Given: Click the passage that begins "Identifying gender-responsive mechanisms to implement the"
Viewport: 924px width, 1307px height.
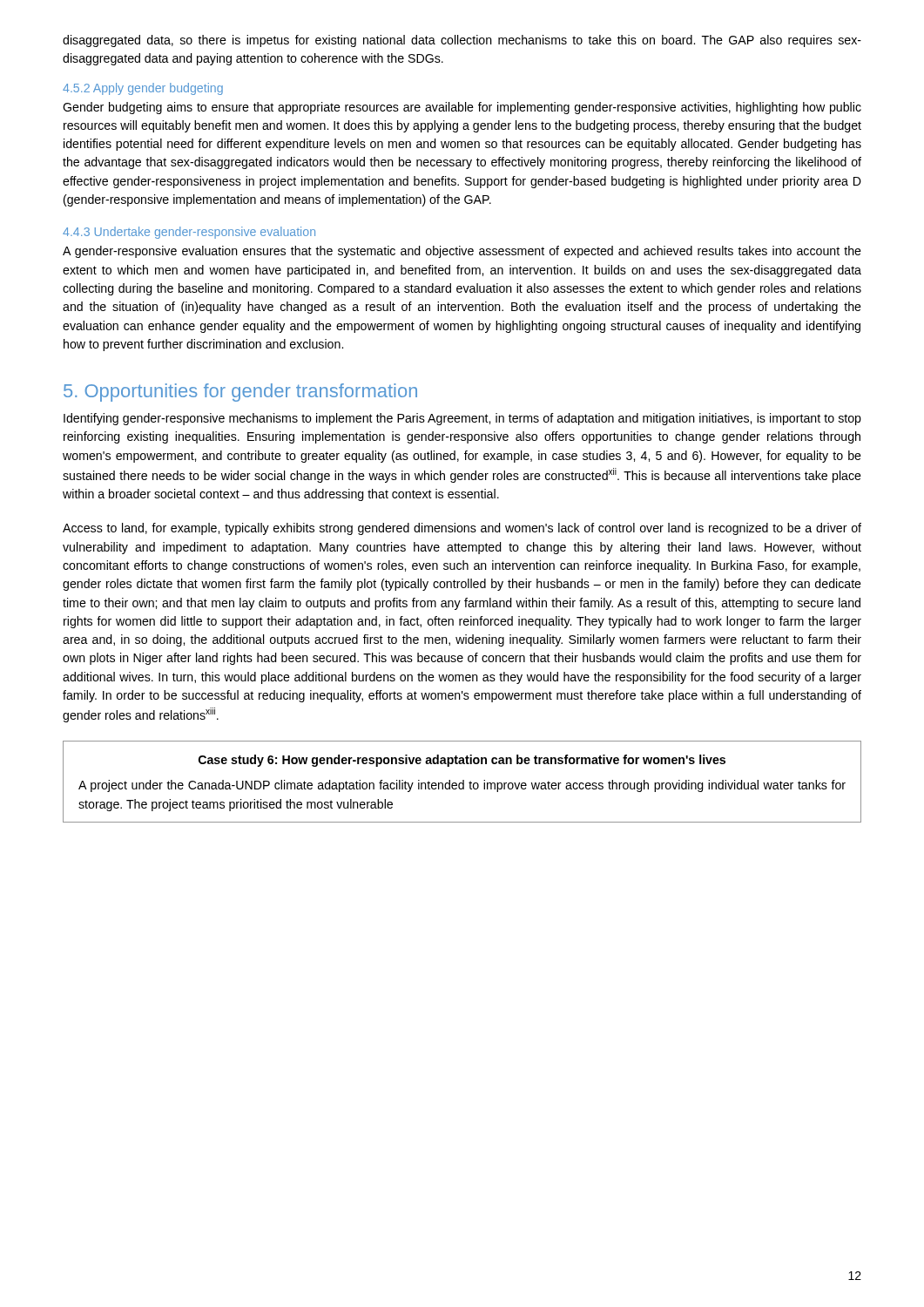Looking at the screenshot, I should pos(462,457).
